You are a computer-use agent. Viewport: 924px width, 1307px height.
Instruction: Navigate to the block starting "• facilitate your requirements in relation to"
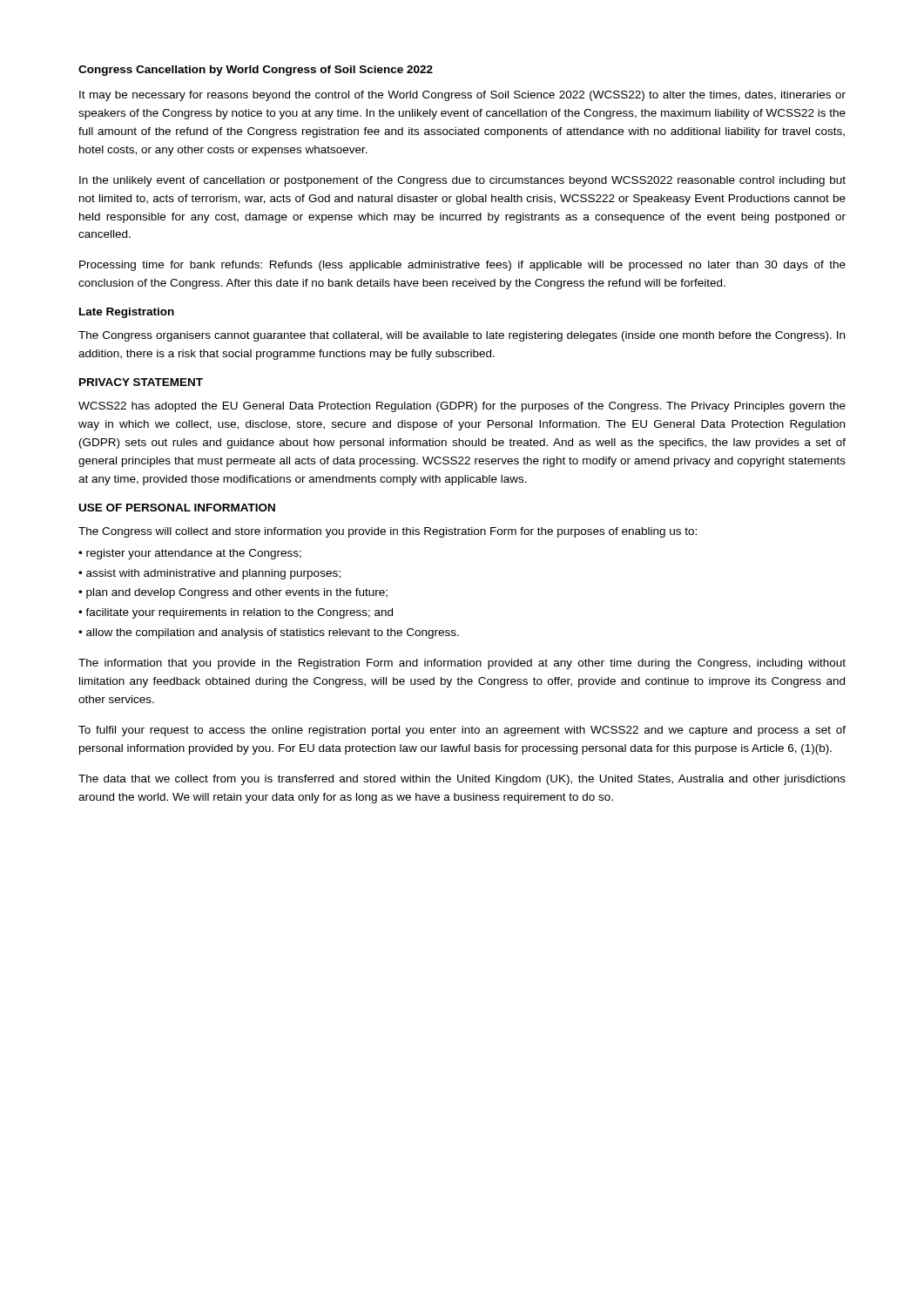(236, 612)
